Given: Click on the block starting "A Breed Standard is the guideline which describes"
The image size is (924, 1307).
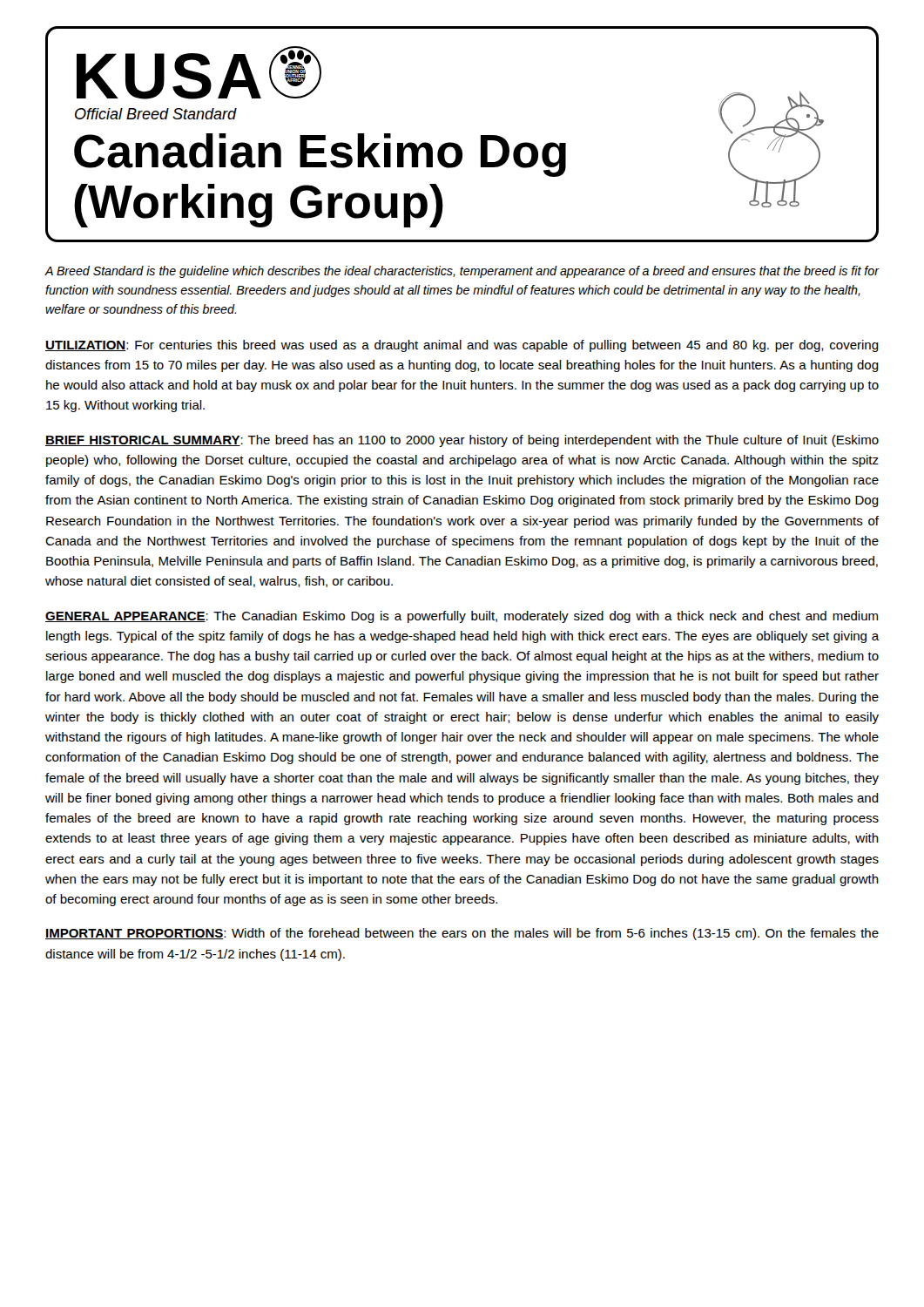Looking at the screenshot, I should click(462, 290).
